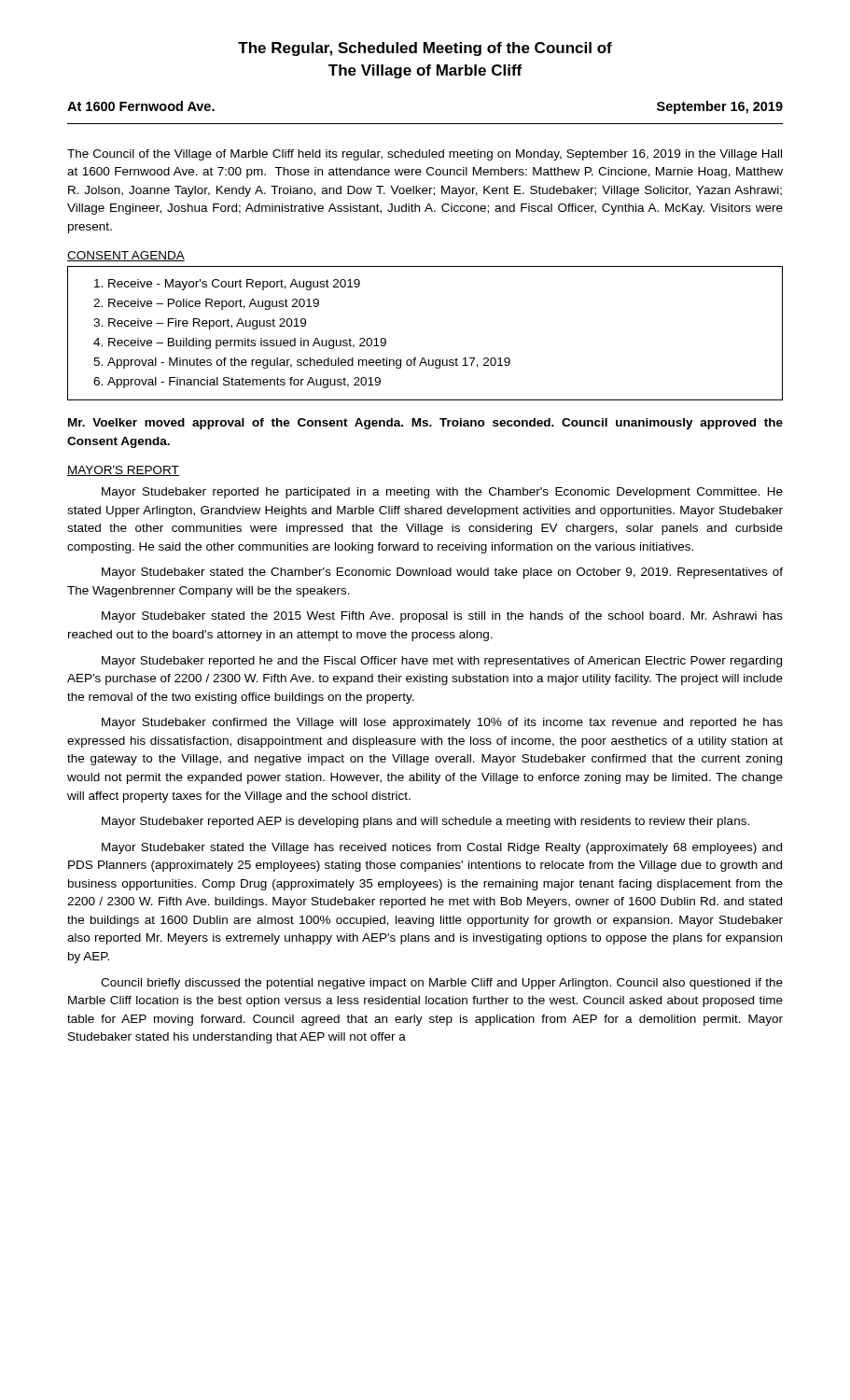The width and height of the screenshot is (850, 1400).
Task: Find the block on this page that starts "Approval - Minutes of"
Action: point(309,362)
